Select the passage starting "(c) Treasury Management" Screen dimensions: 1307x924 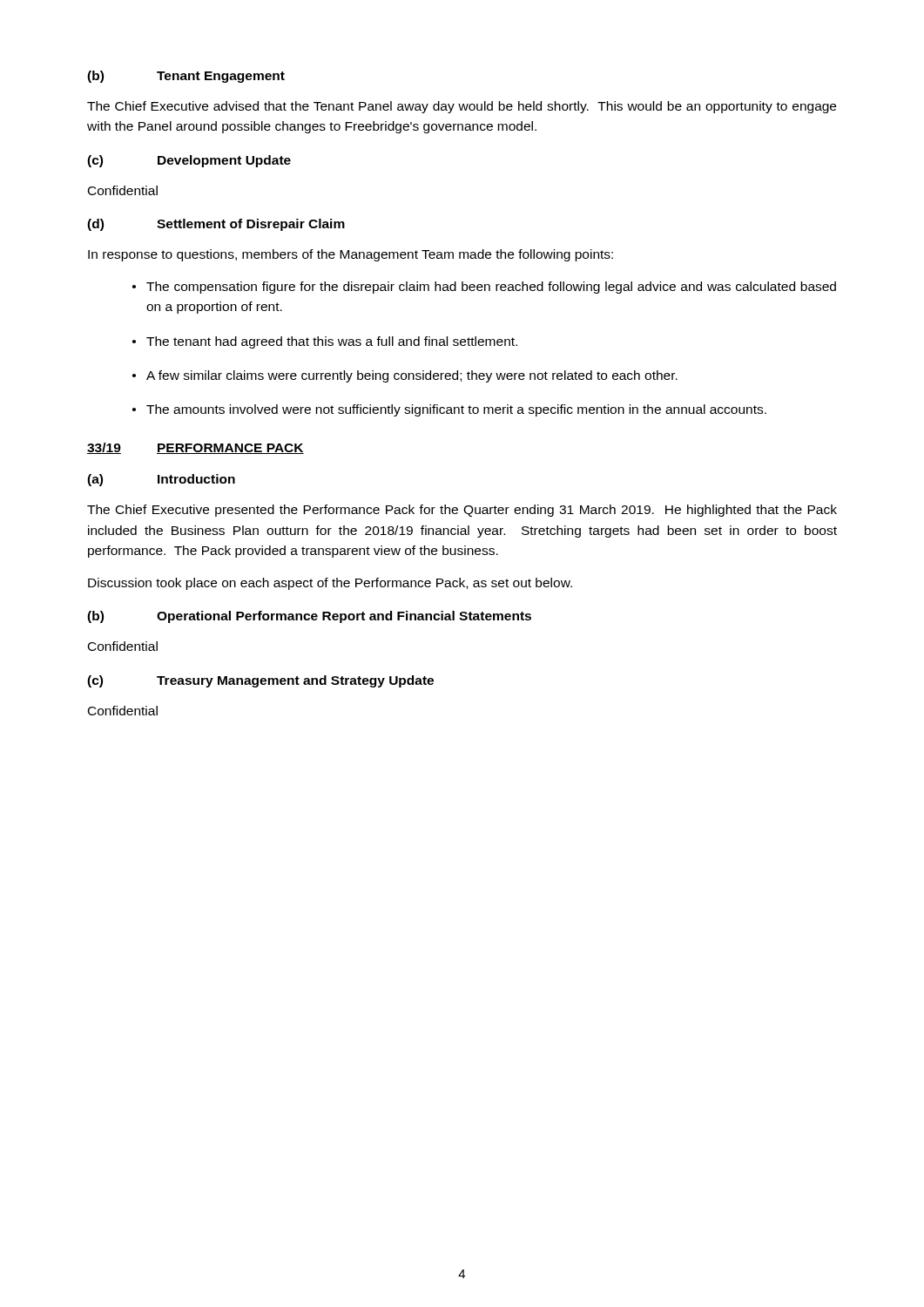261,680
